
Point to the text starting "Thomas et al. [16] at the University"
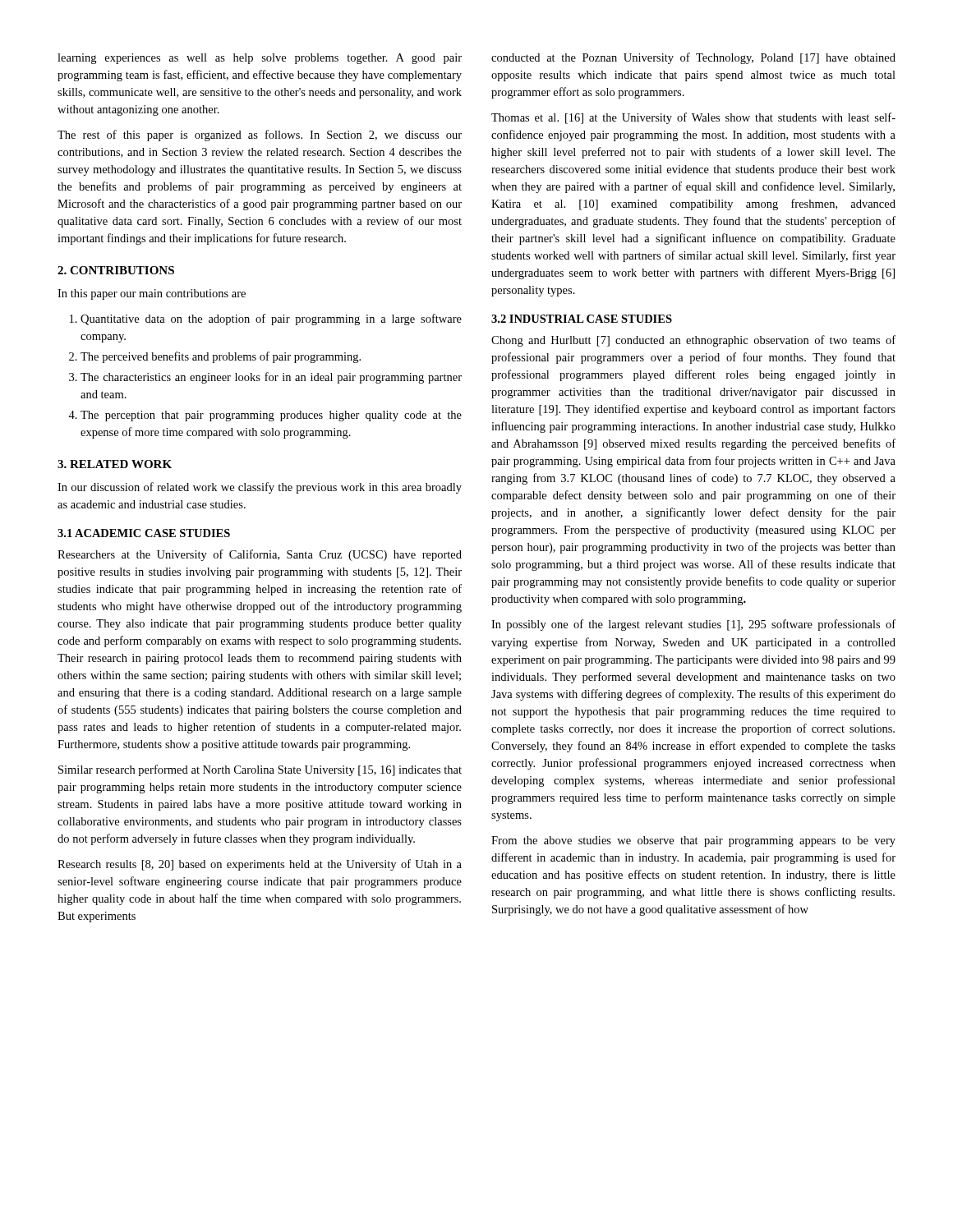693,204
